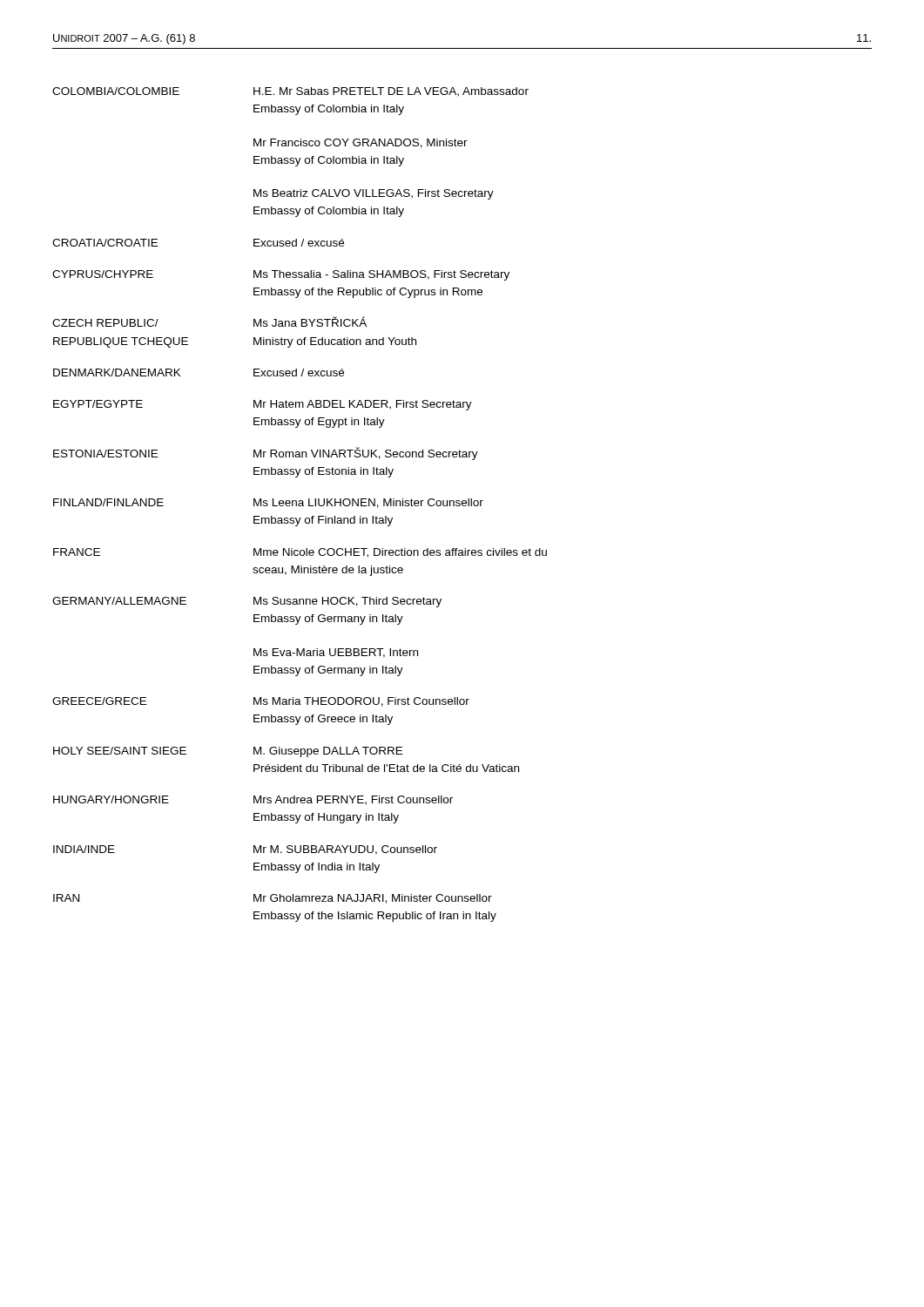Find the text starting "IRAN Mr Gholamreza NAJJARI, Minister CounsellorEmbassy of"
924x1307 pixels.
[x=462, y=907]
